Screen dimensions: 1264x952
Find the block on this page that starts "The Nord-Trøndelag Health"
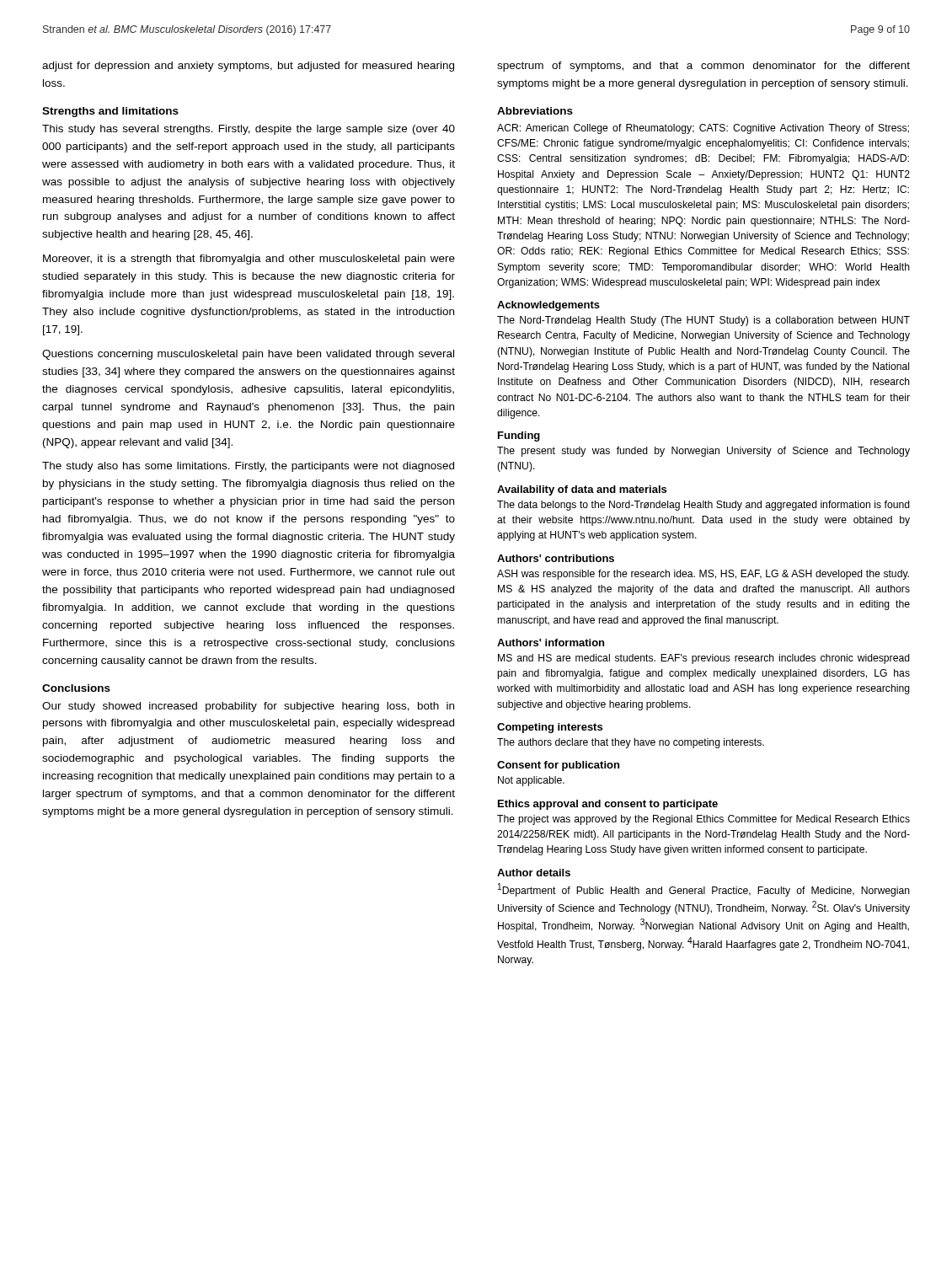click(703, 367)
